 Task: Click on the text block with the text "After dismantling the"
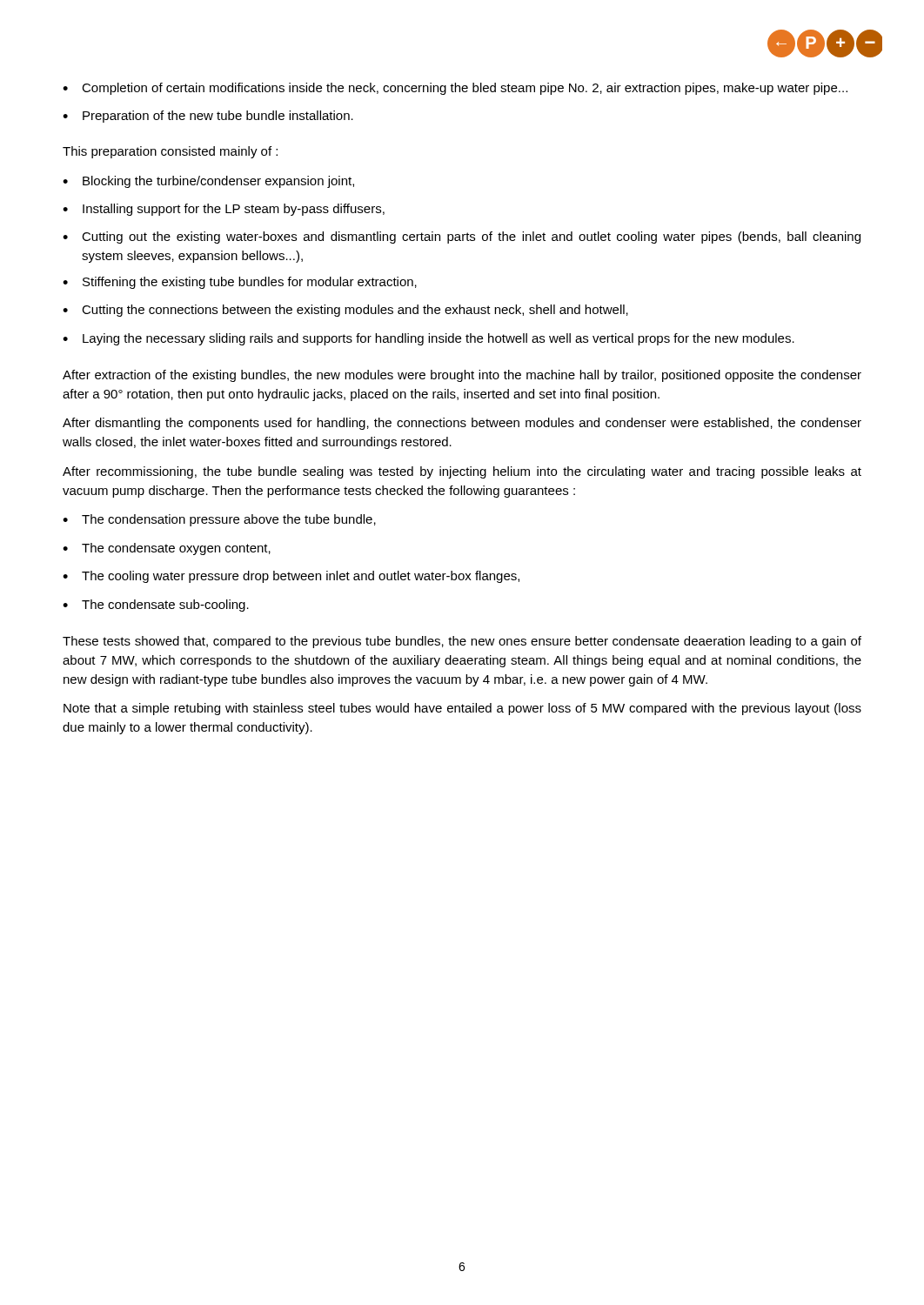tap(462, 432)
